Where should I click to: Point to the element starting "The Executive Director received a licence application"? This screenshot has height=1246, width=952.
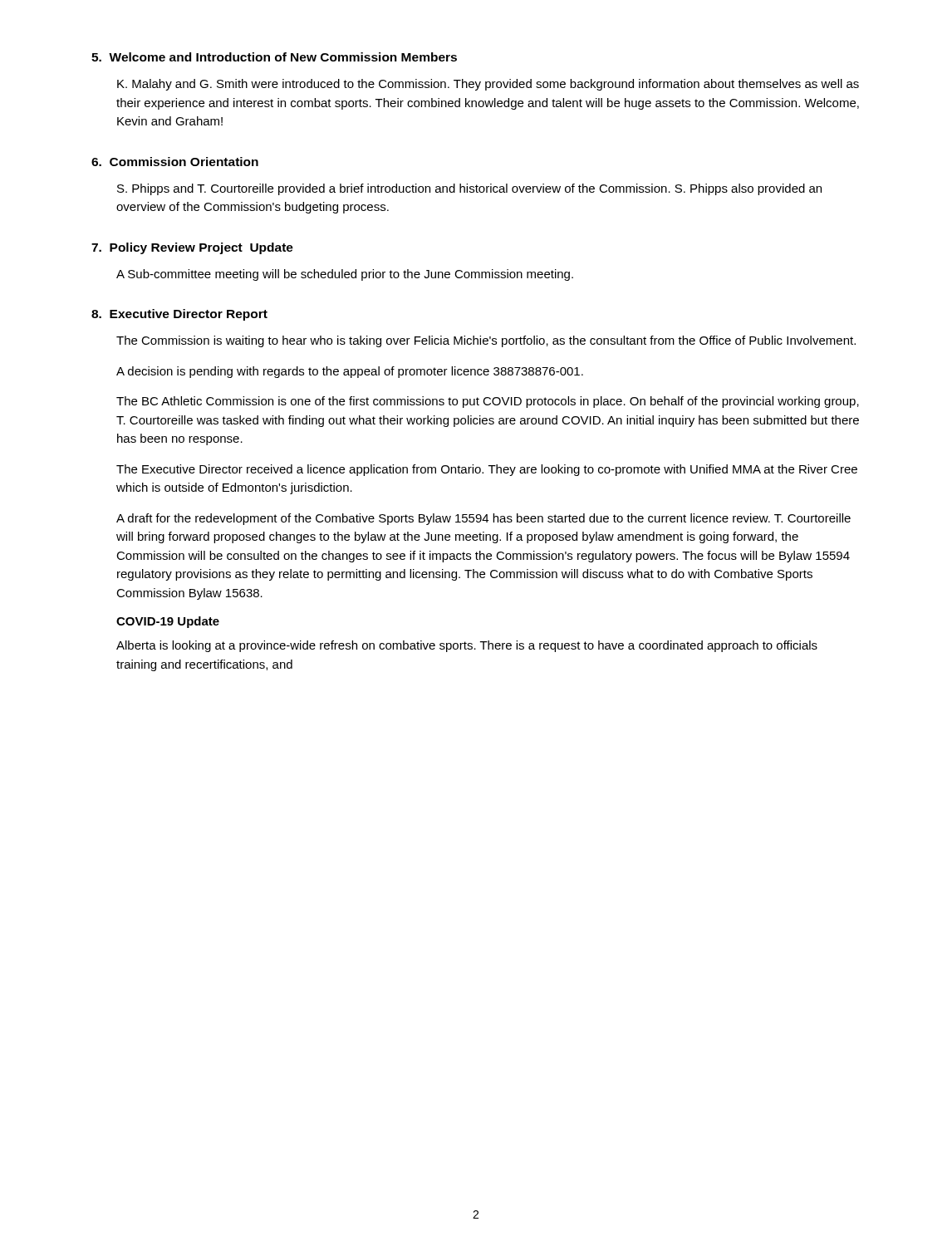click(487, 478)
